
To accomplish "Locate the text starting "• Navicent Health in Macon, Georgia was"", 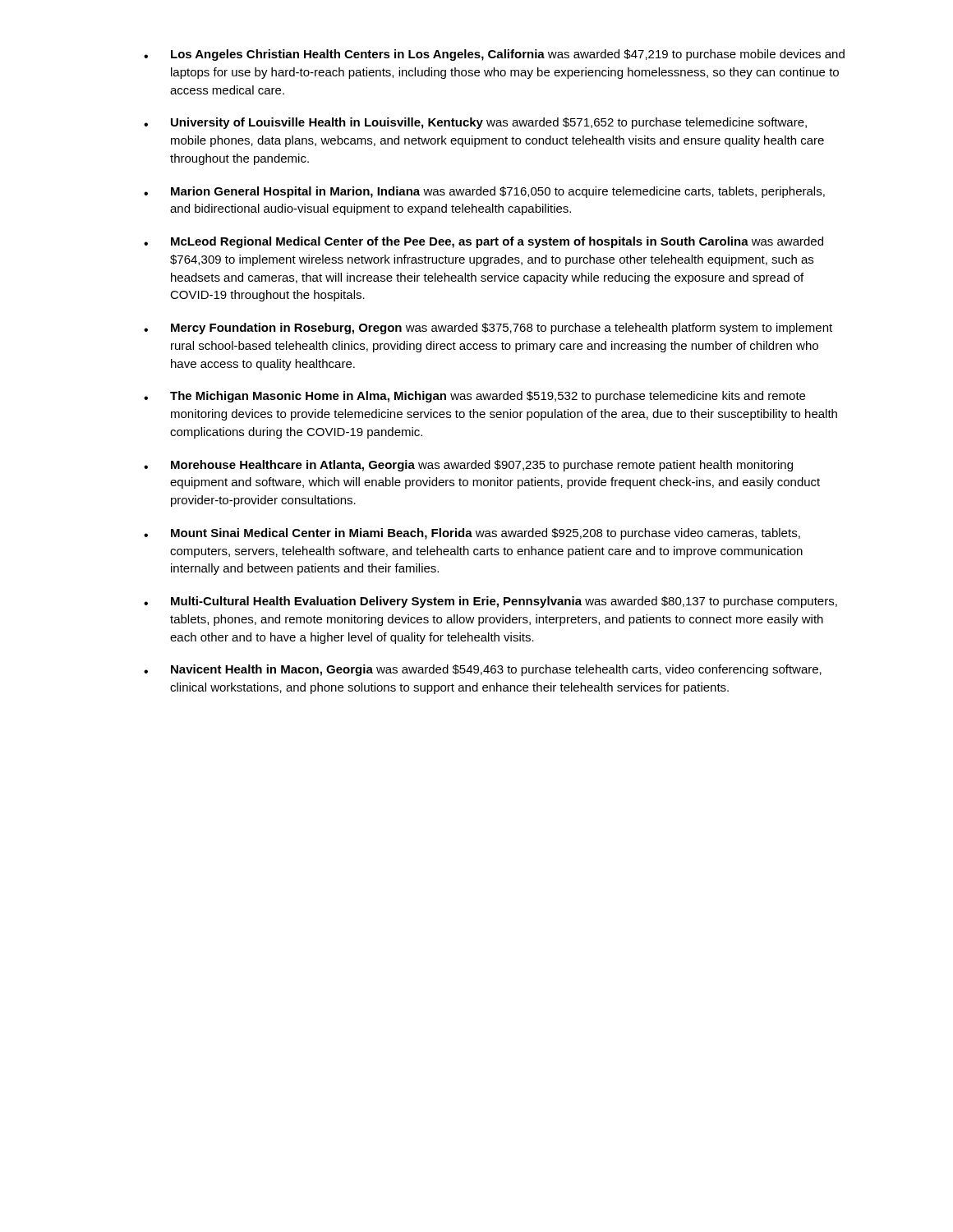I will 495,678.
